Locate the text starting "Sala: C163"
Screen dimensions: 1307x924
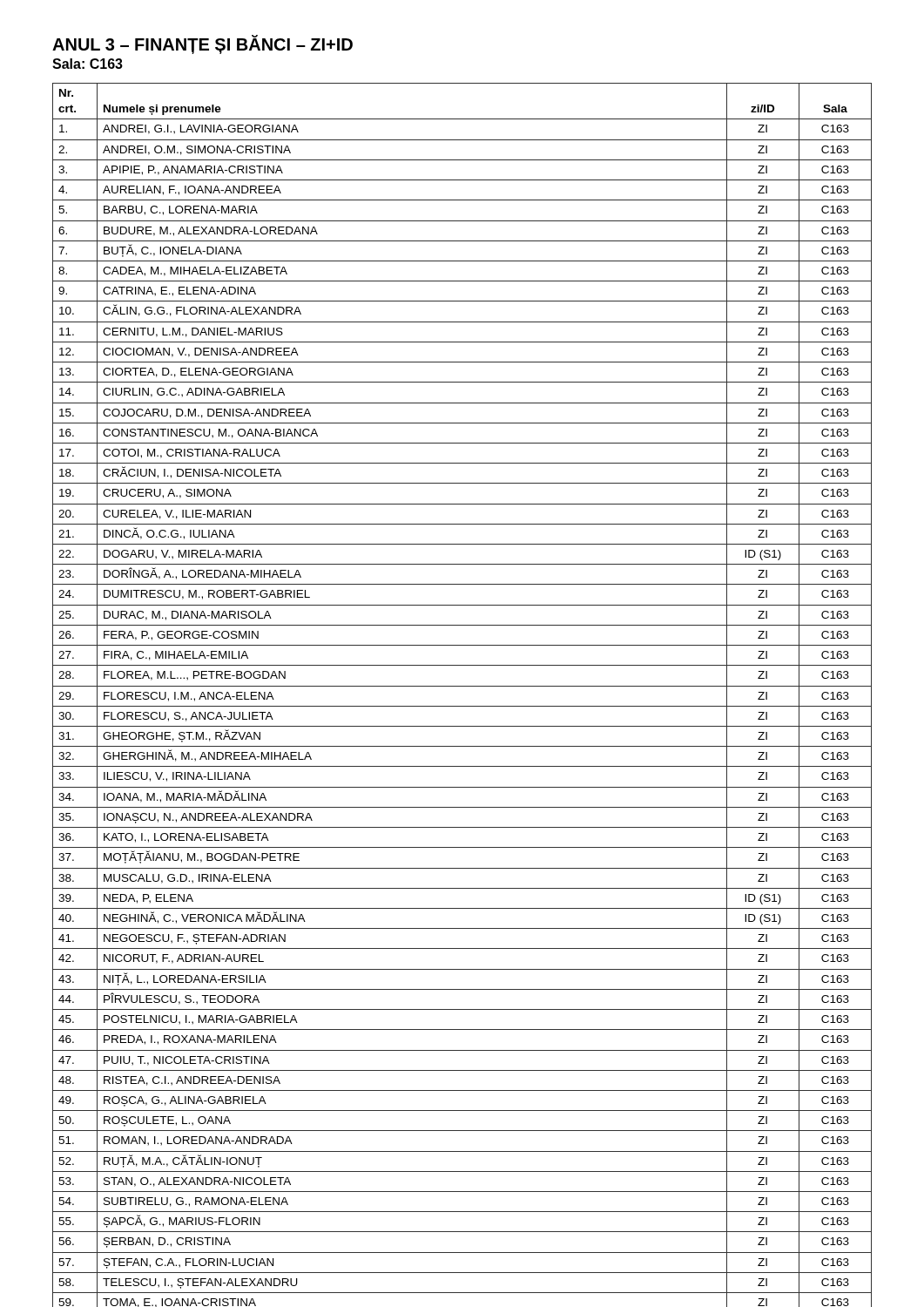coord(88,64)
